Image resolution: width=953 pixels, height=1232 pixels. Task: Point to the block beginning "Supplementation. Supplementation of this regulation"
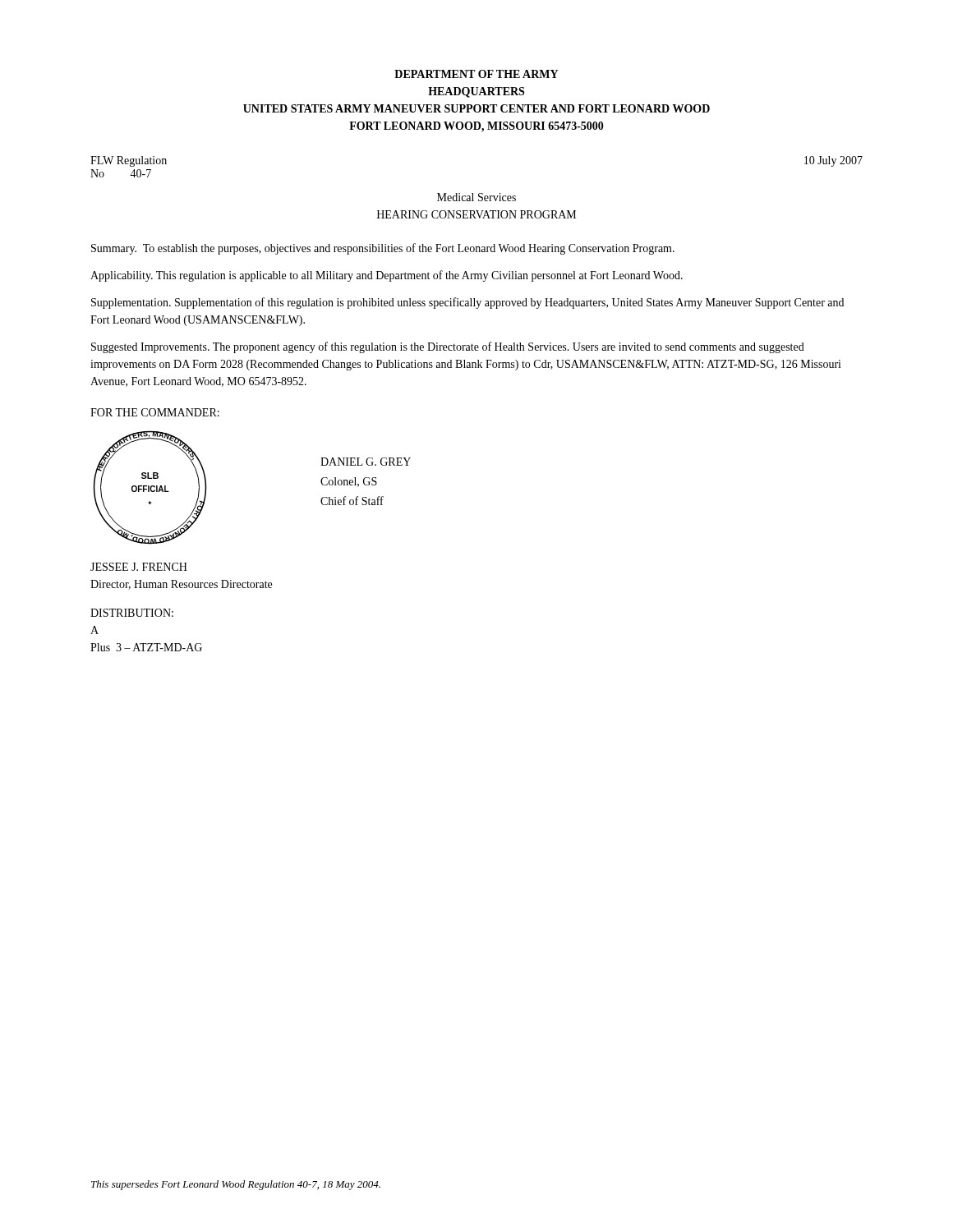point(467,311)
